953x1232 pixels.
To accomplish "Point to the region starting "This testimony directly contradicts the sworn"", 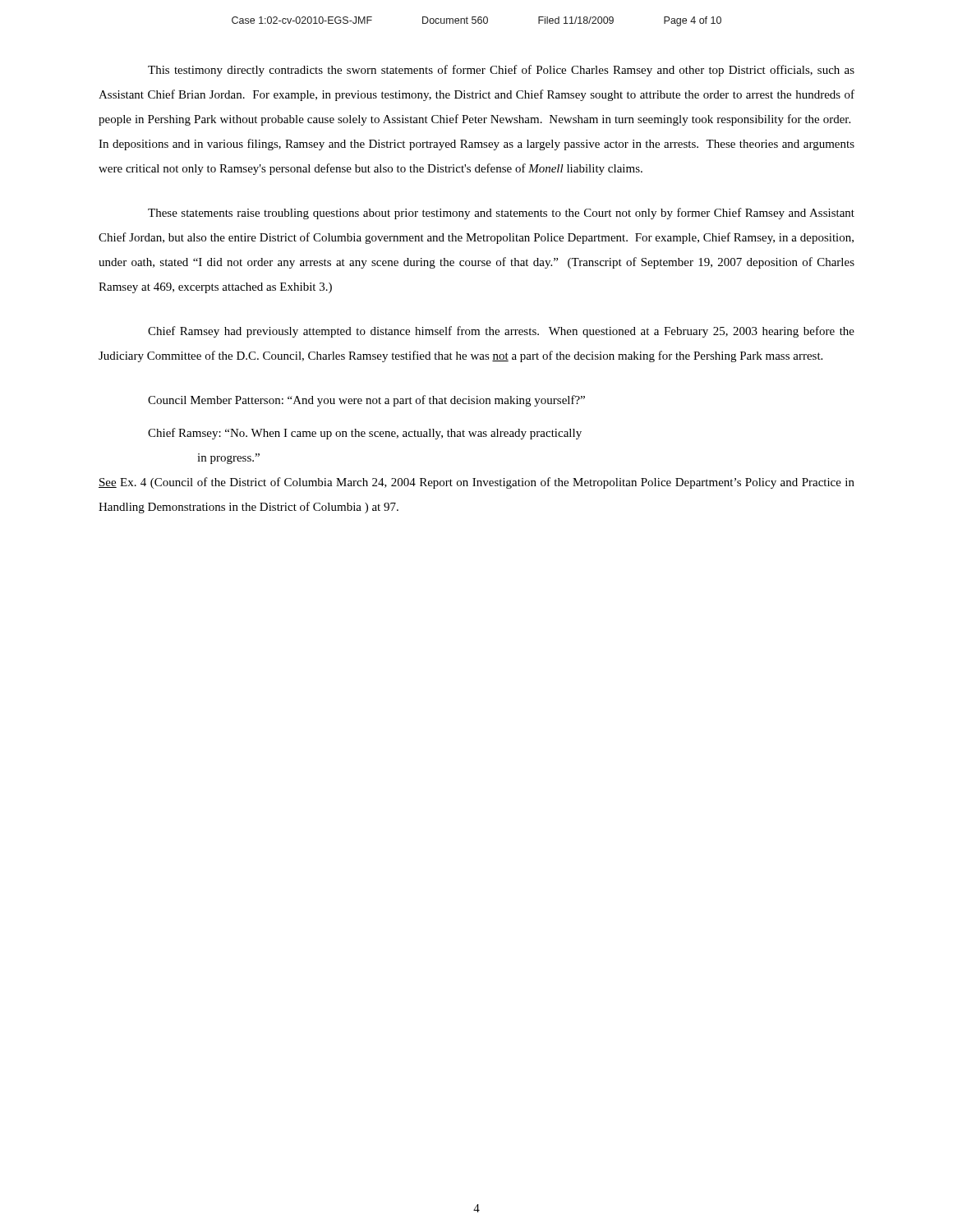I will click(x=476, y=119).
